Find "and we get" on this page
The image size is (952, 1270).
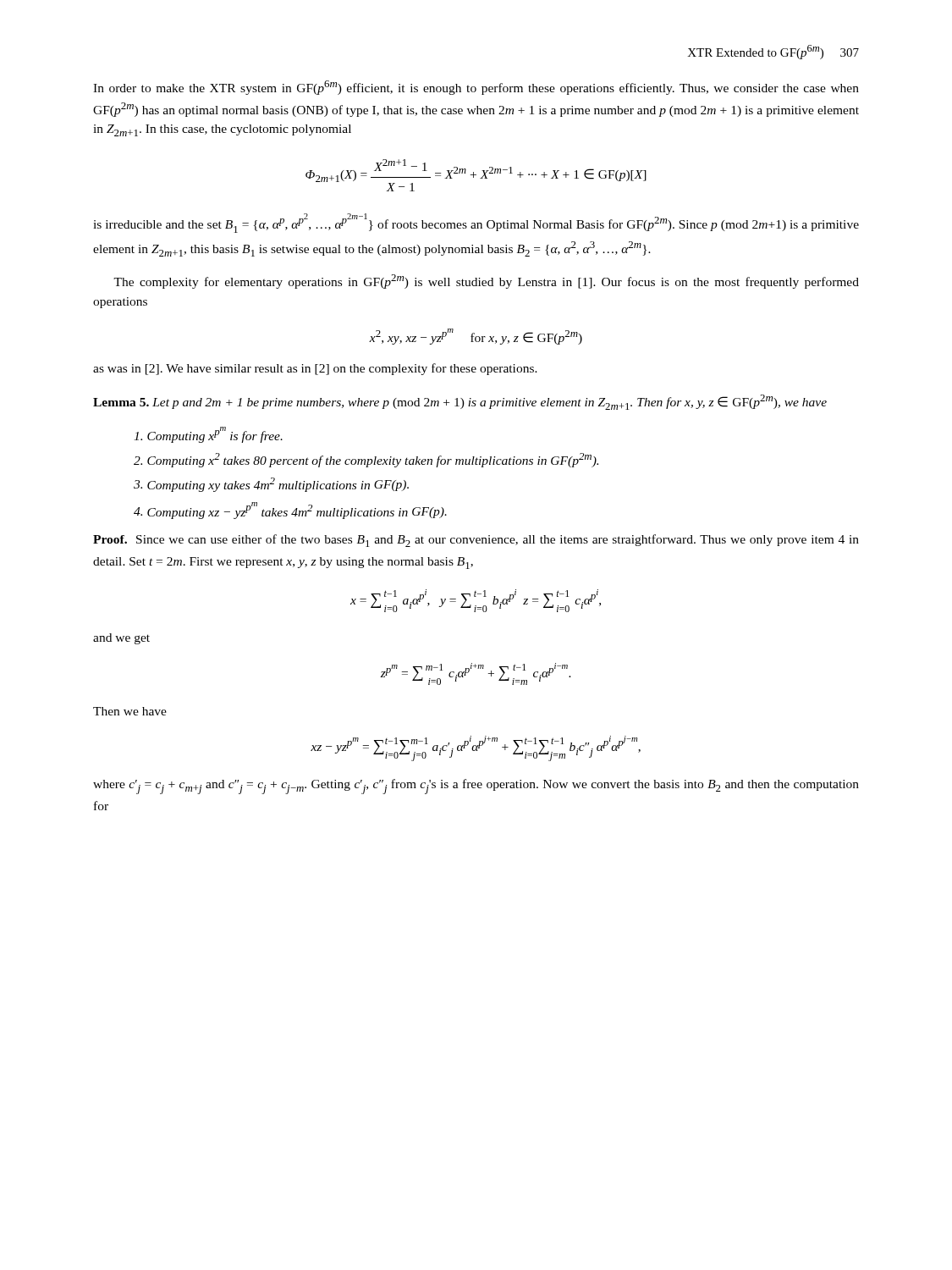(122, 637)
